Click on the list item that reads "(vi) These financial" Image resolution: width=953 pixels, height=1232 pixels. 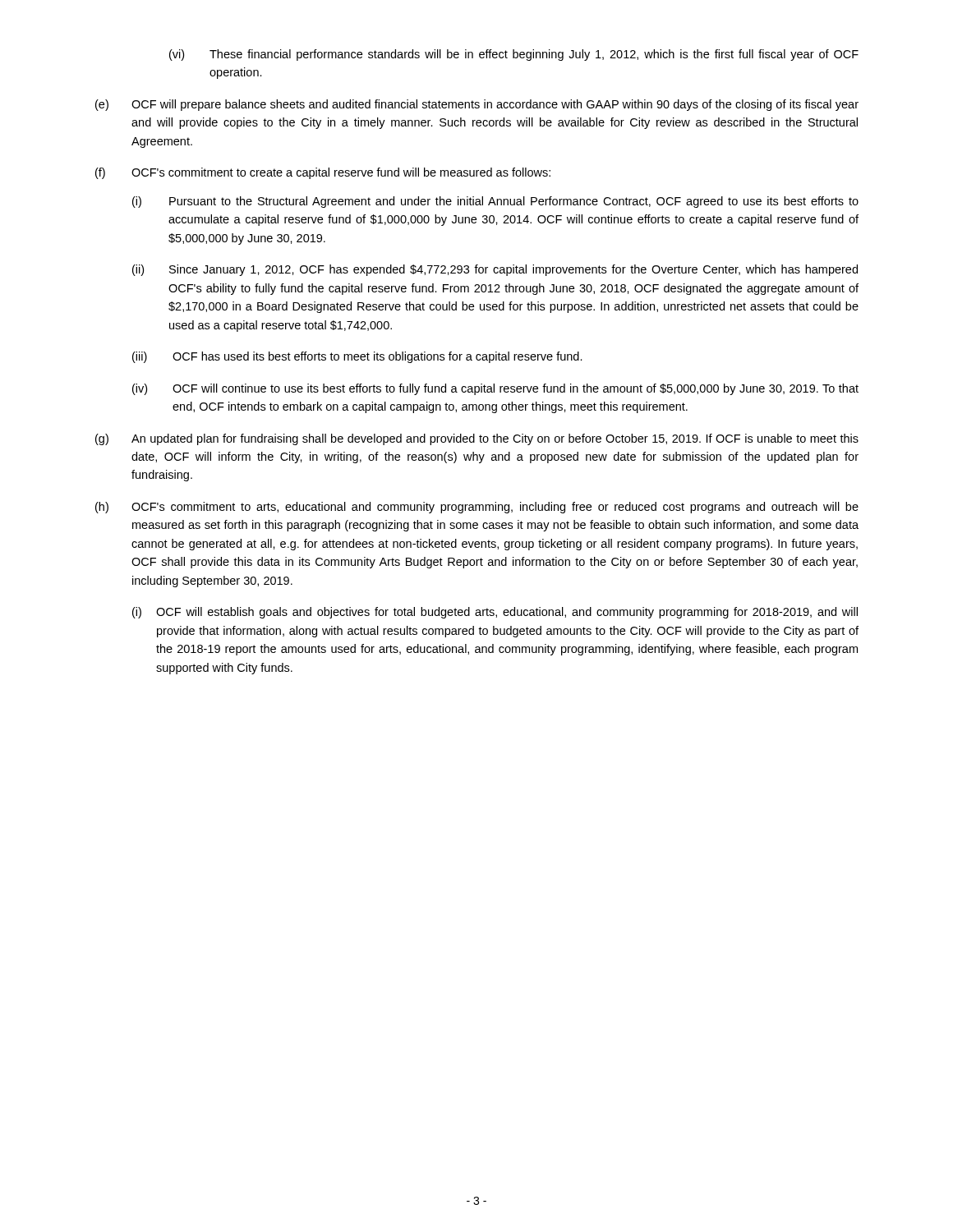point(513,64)
